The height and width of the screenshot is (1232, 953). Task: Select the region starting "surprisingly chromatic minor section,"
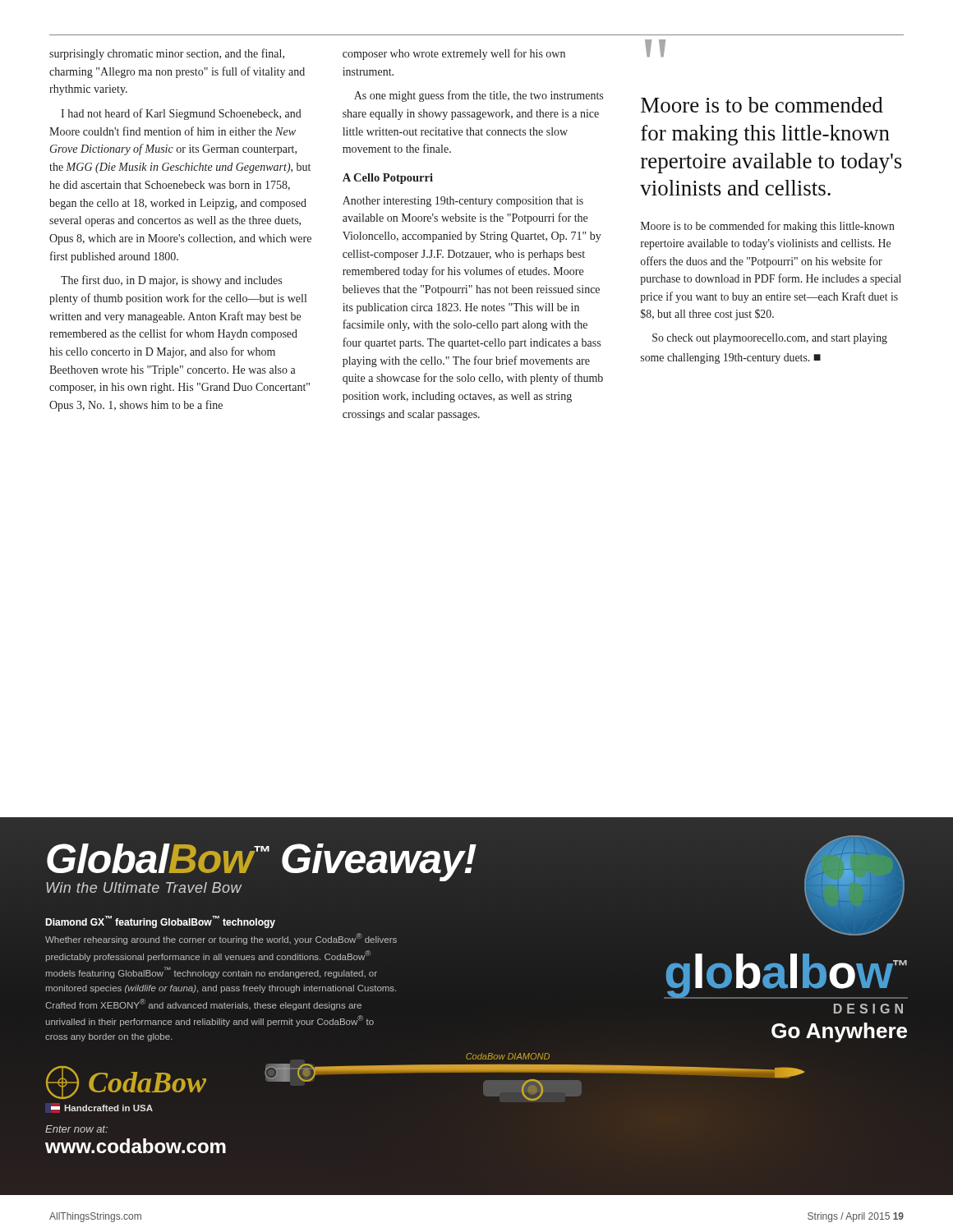click(181, 230)
